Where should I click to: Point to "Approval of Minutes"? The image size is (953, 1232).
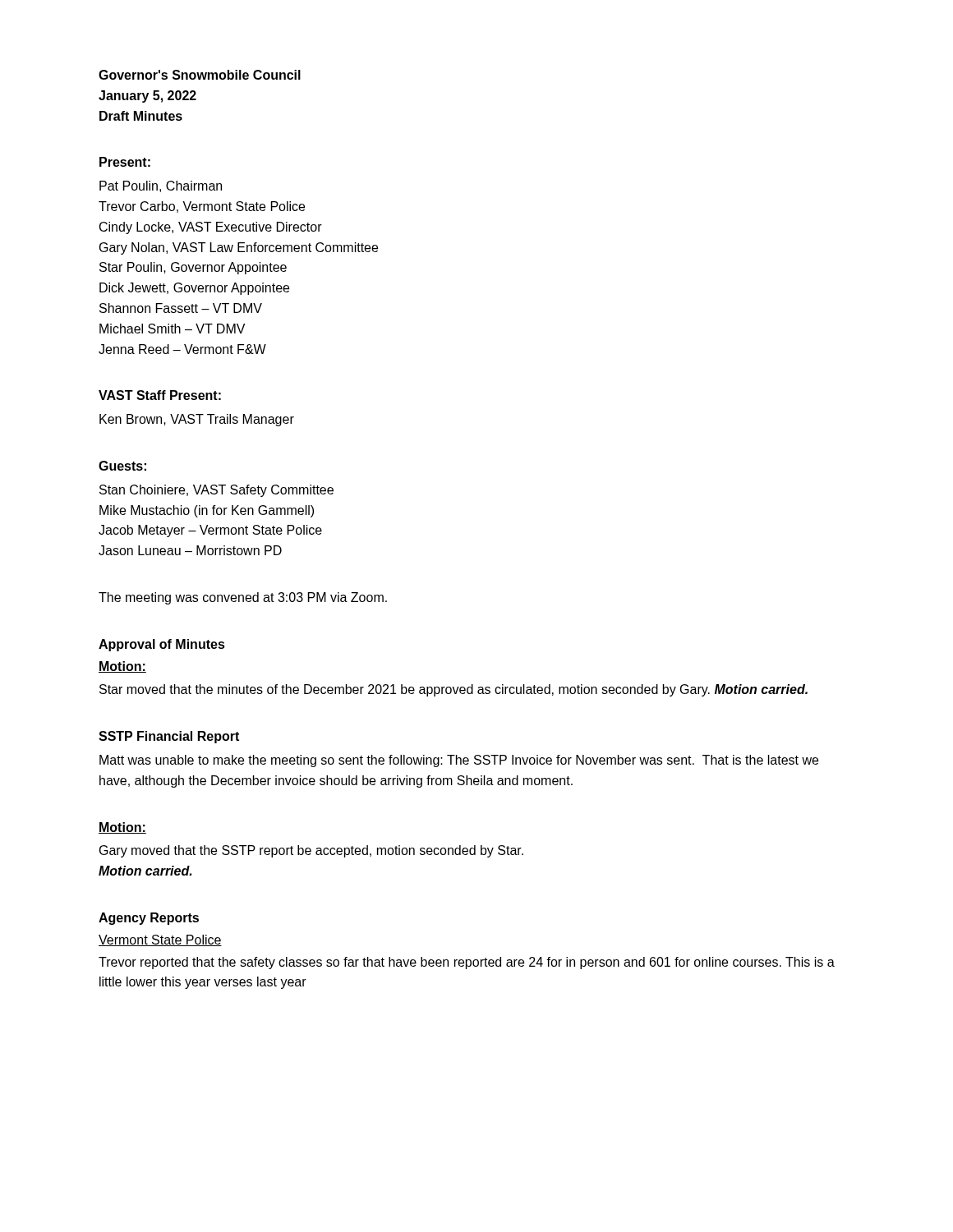pyautogui.click(x=162, y=645)
